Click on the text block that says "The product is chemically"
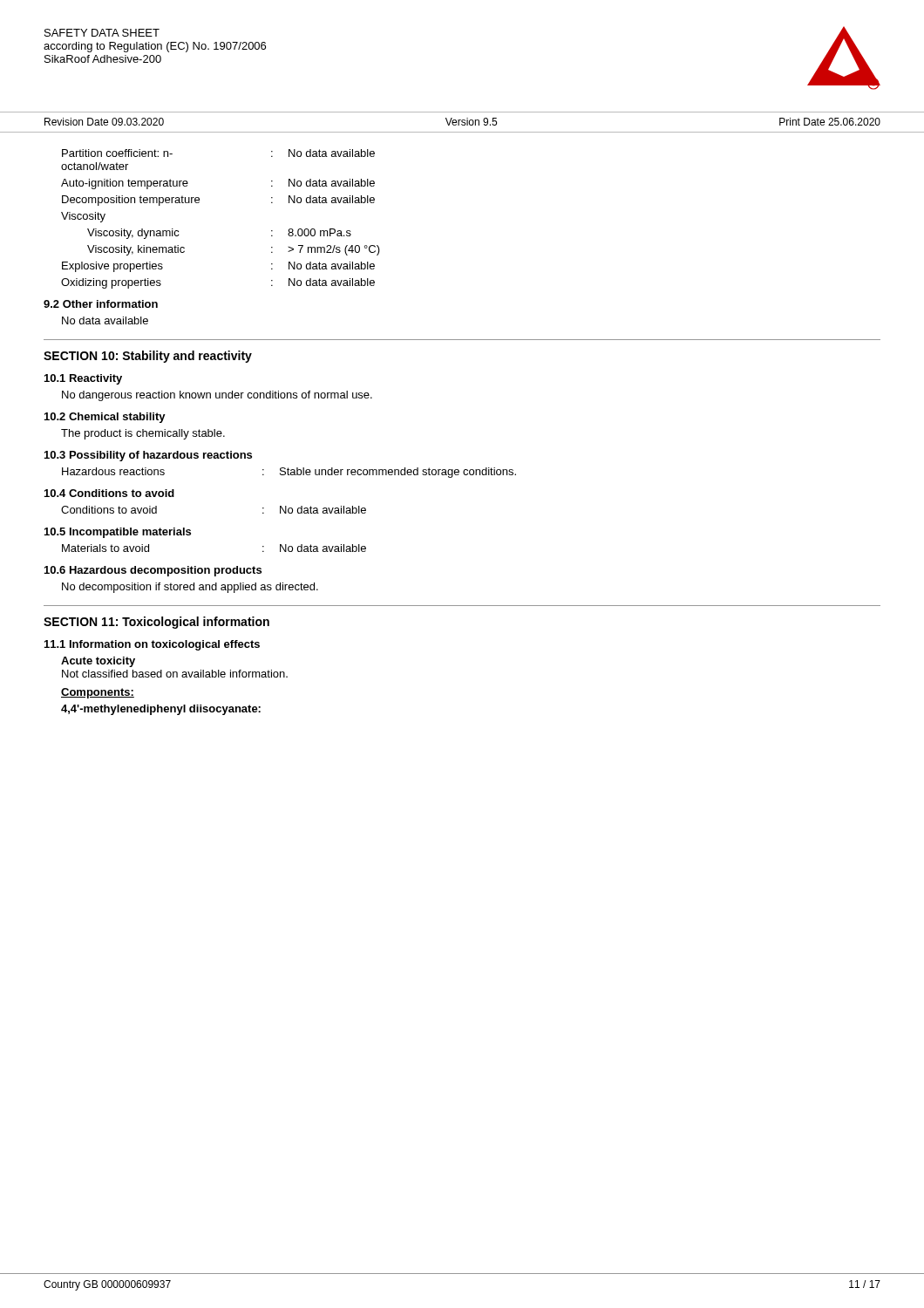The image size is (924, 1308). pyautogui.click(x=143, y=433)
